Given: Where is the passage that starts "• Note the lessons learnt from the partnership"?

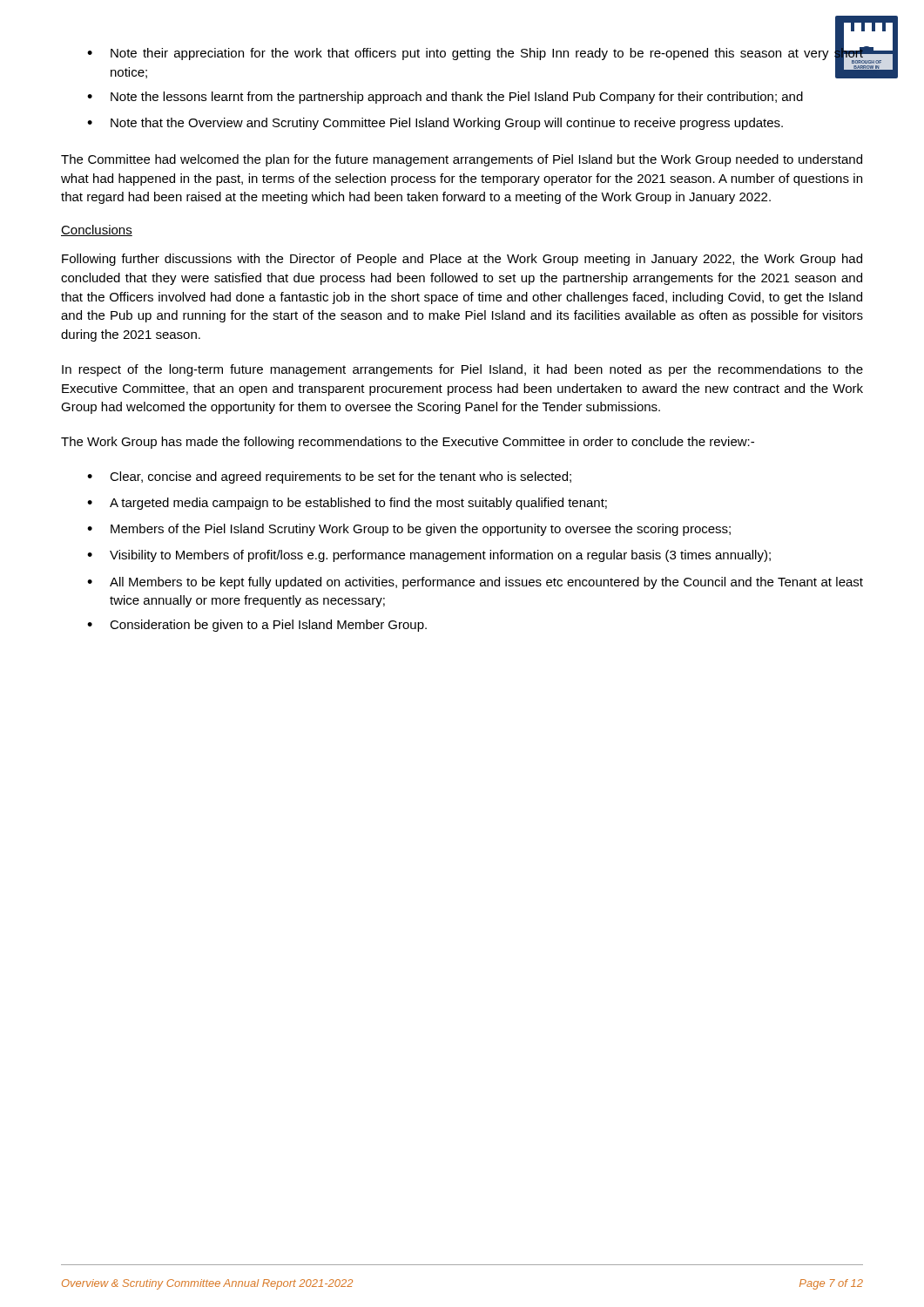Looking at the screenshot, I should coord(475,97).
